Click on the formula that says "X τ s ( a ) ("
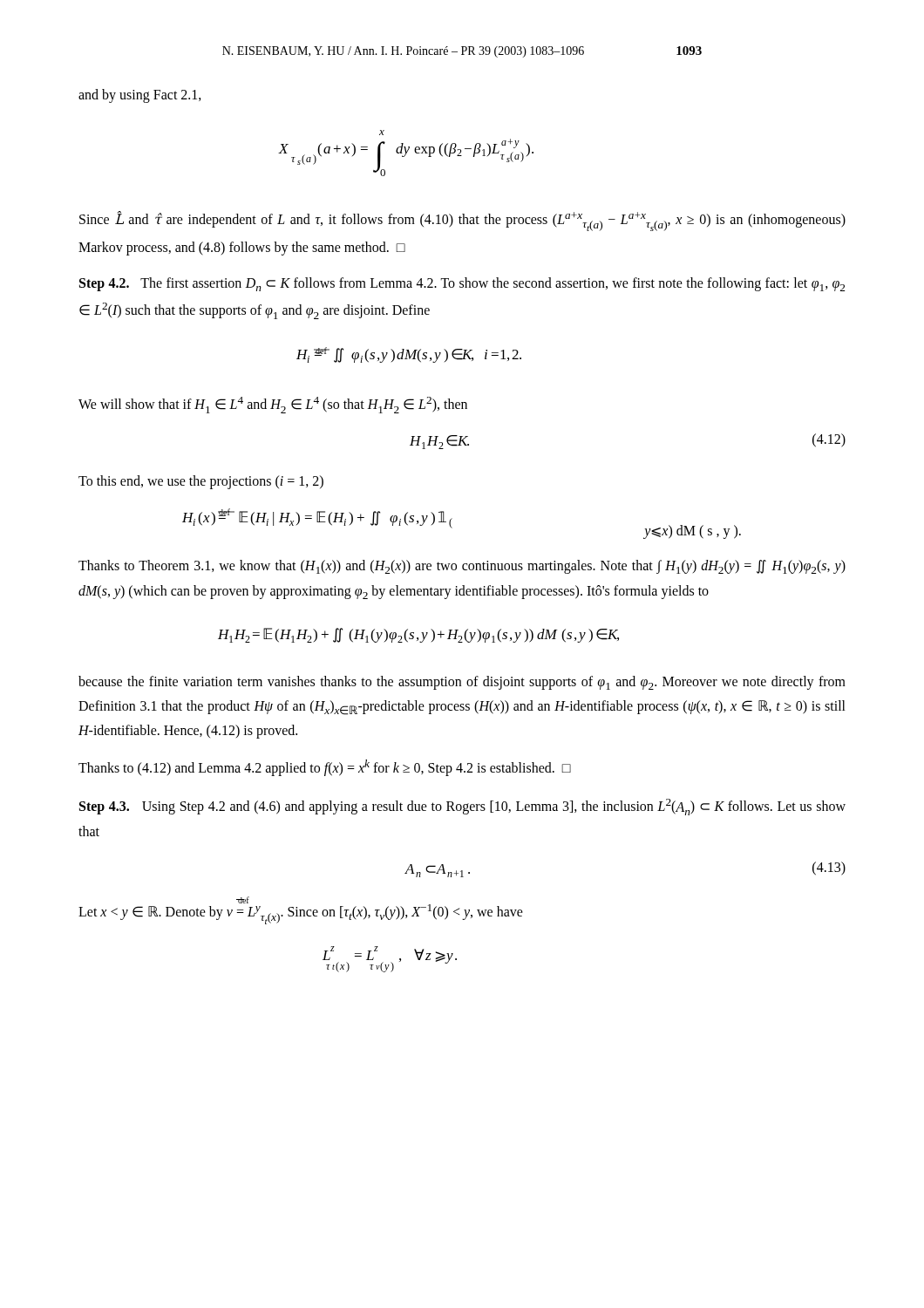 [x=462, y=152]
